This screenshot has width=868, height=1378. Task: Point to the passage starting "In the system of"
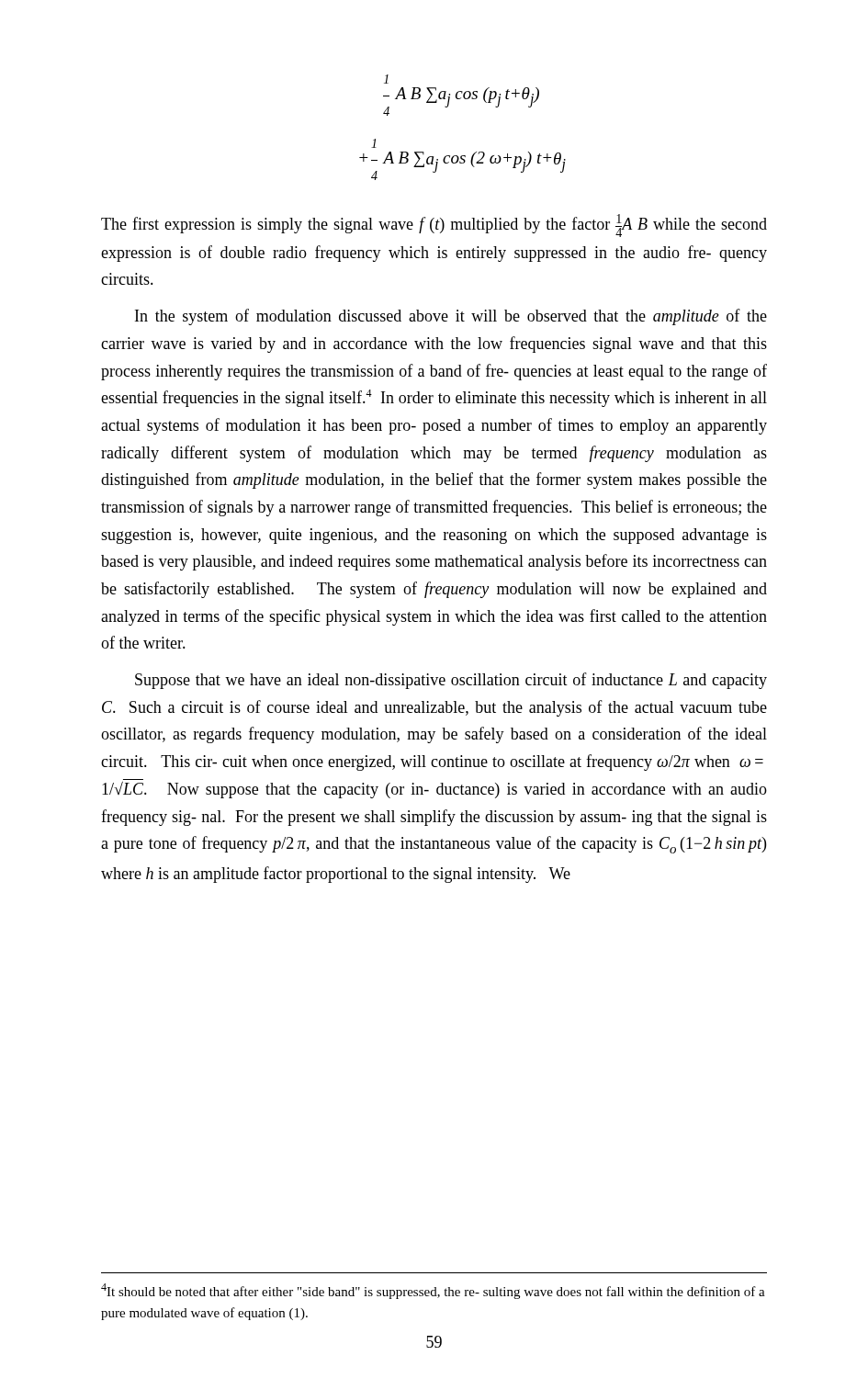pyautogui.click(x=434, y=481)
